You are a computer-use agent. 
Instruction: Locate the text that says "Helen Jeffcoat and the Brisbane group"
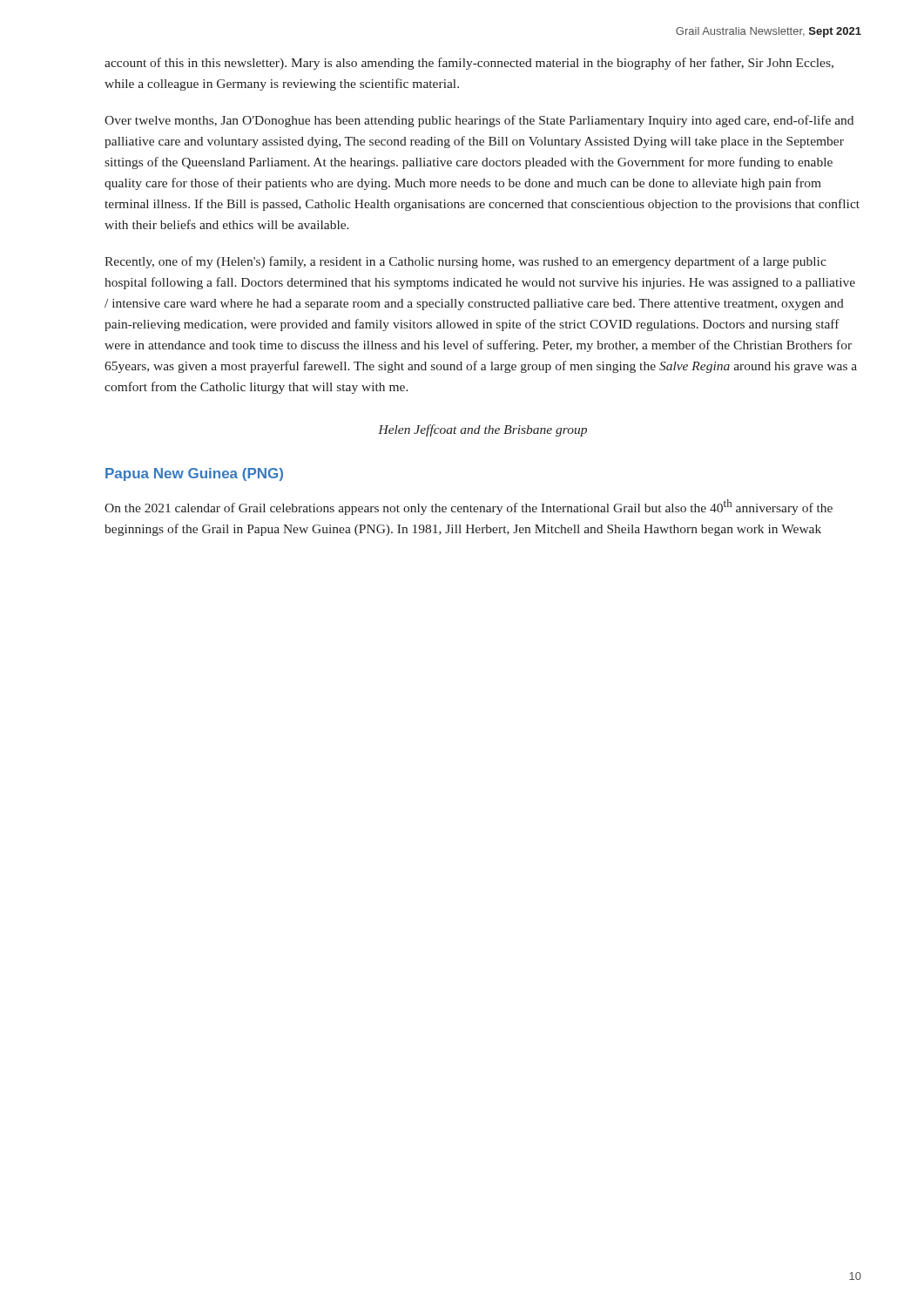coord(483,429)
